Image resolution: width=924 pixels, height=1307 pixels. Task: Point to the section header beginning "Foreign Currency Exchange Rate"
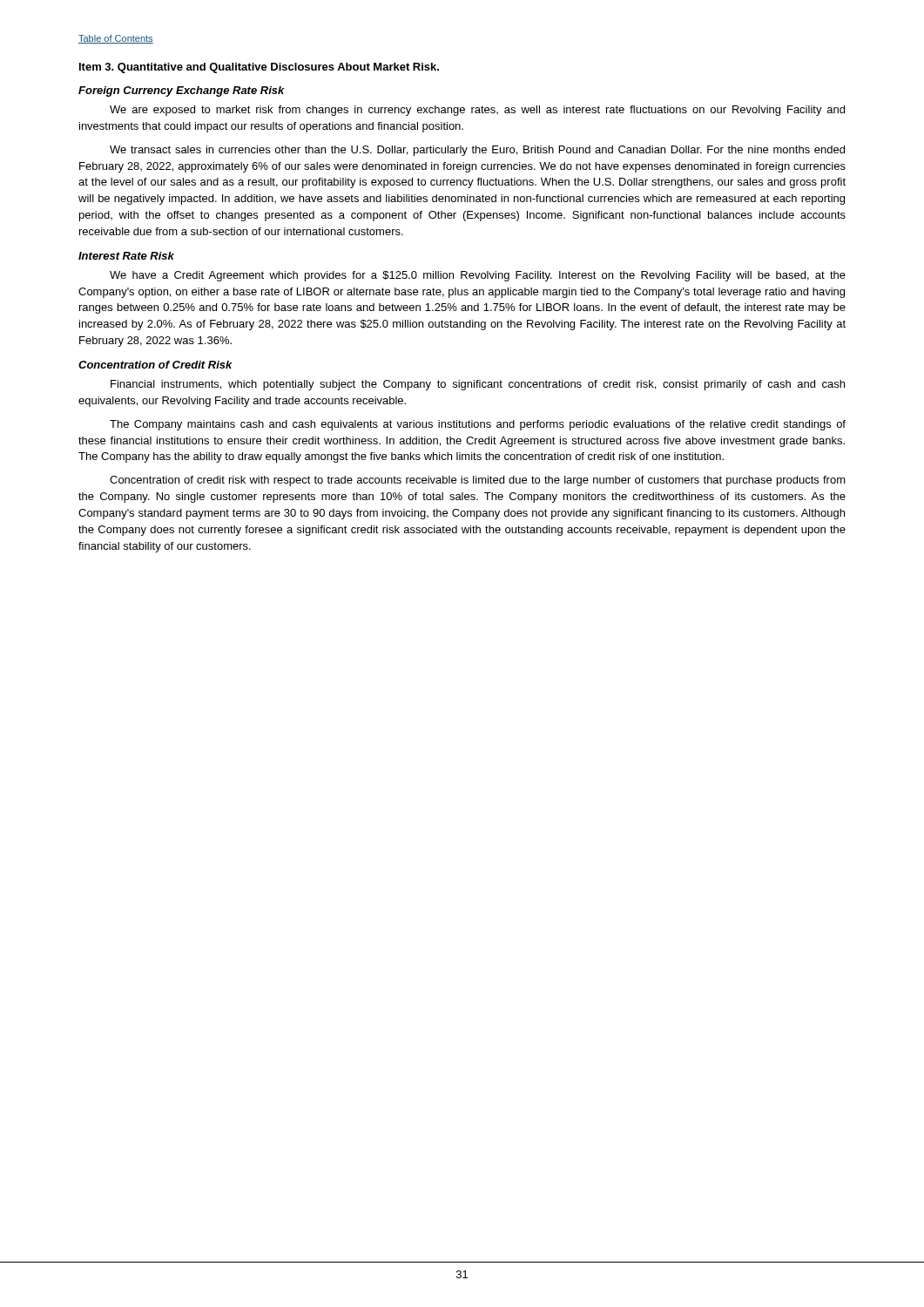(181, 90)
